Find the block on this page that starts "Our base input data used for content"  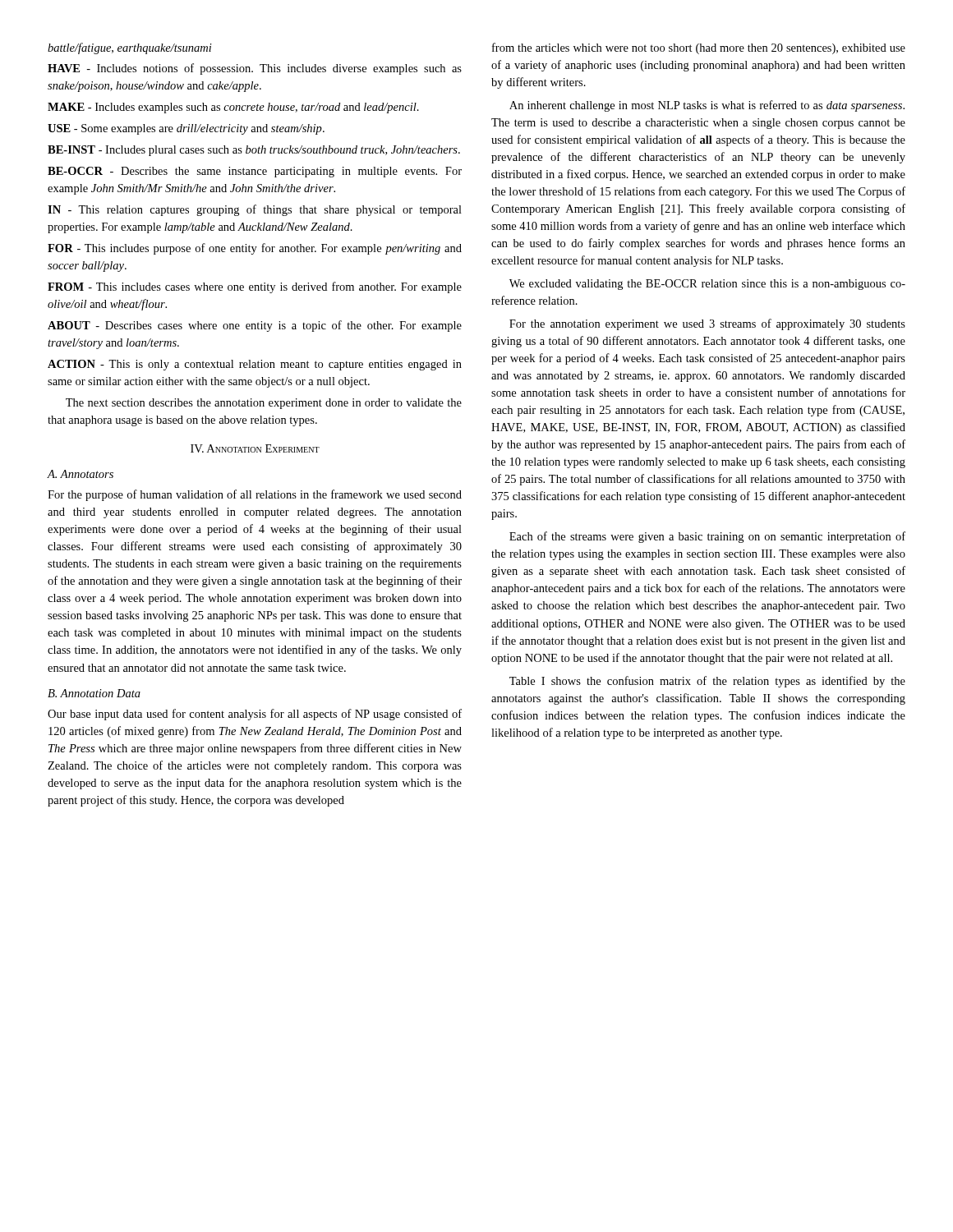click(x=255, y=757)
